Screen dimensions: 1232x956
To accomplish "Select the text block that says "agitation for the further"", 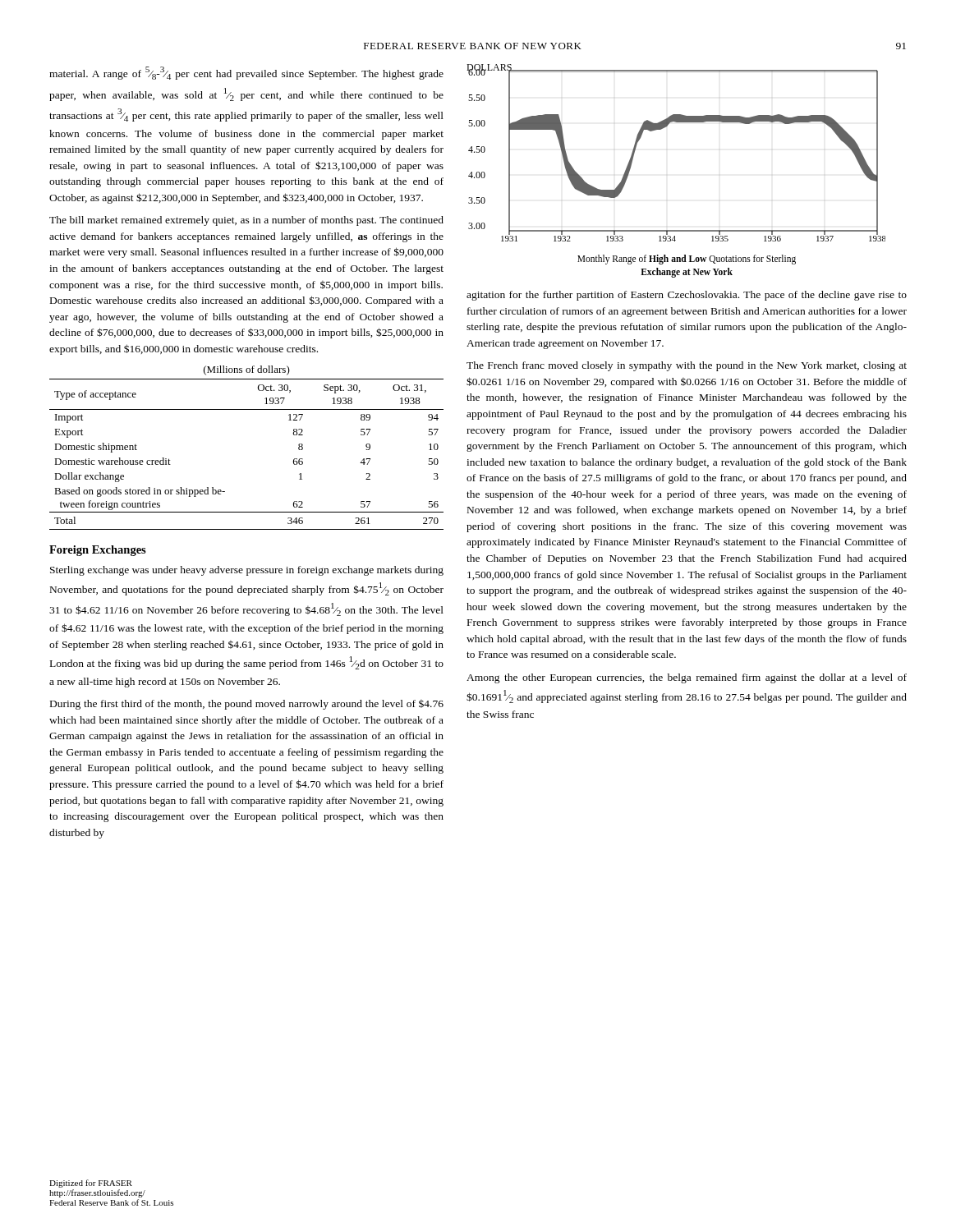I will [x=687, y=319].
